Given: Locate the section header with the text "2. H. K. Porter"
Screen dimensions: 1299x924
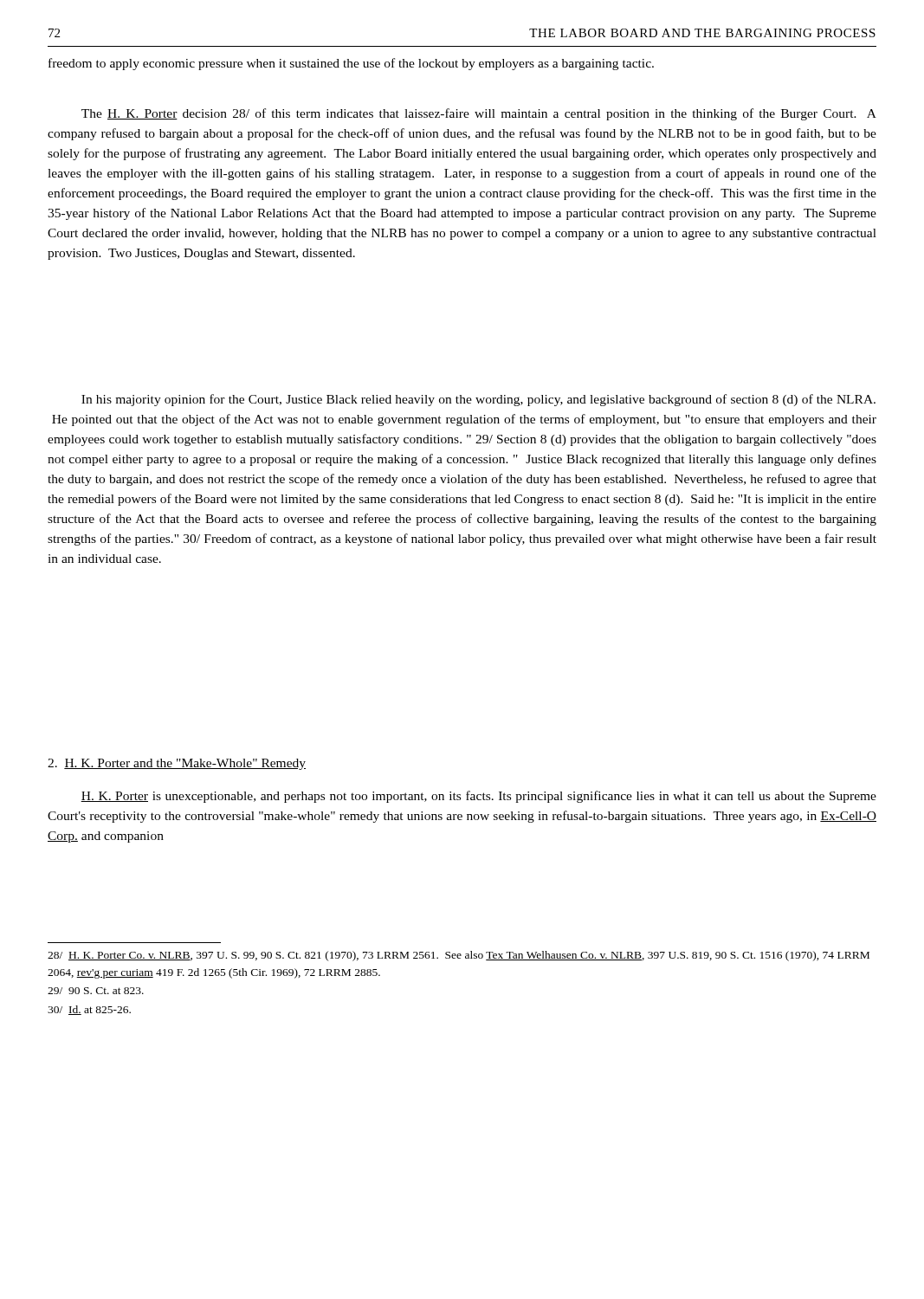Looking at the screenshot, I should 177,763.
